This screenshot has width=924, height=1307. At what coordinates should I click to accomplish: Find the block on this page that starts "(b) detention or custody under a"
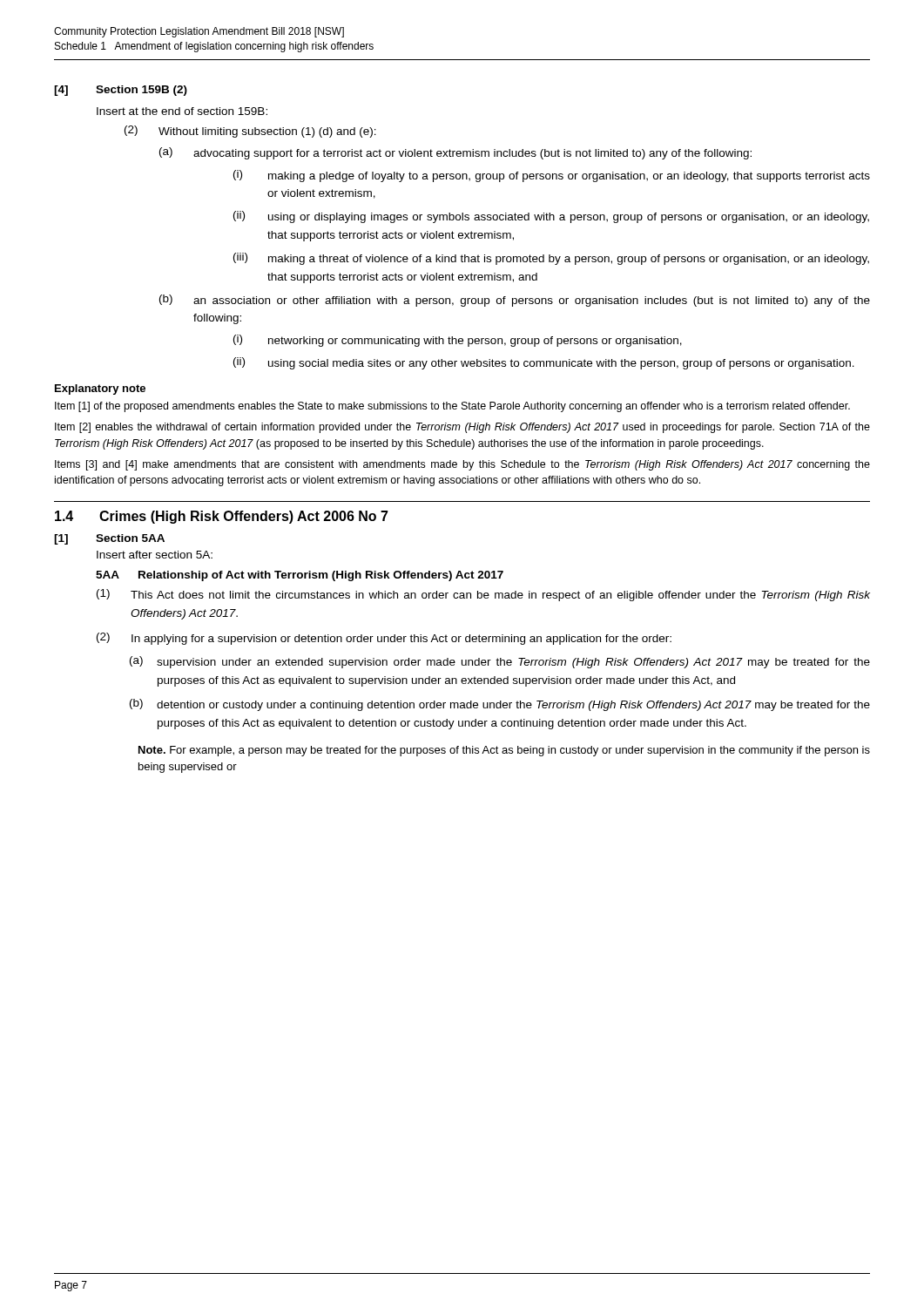click(x=499, y=714)
